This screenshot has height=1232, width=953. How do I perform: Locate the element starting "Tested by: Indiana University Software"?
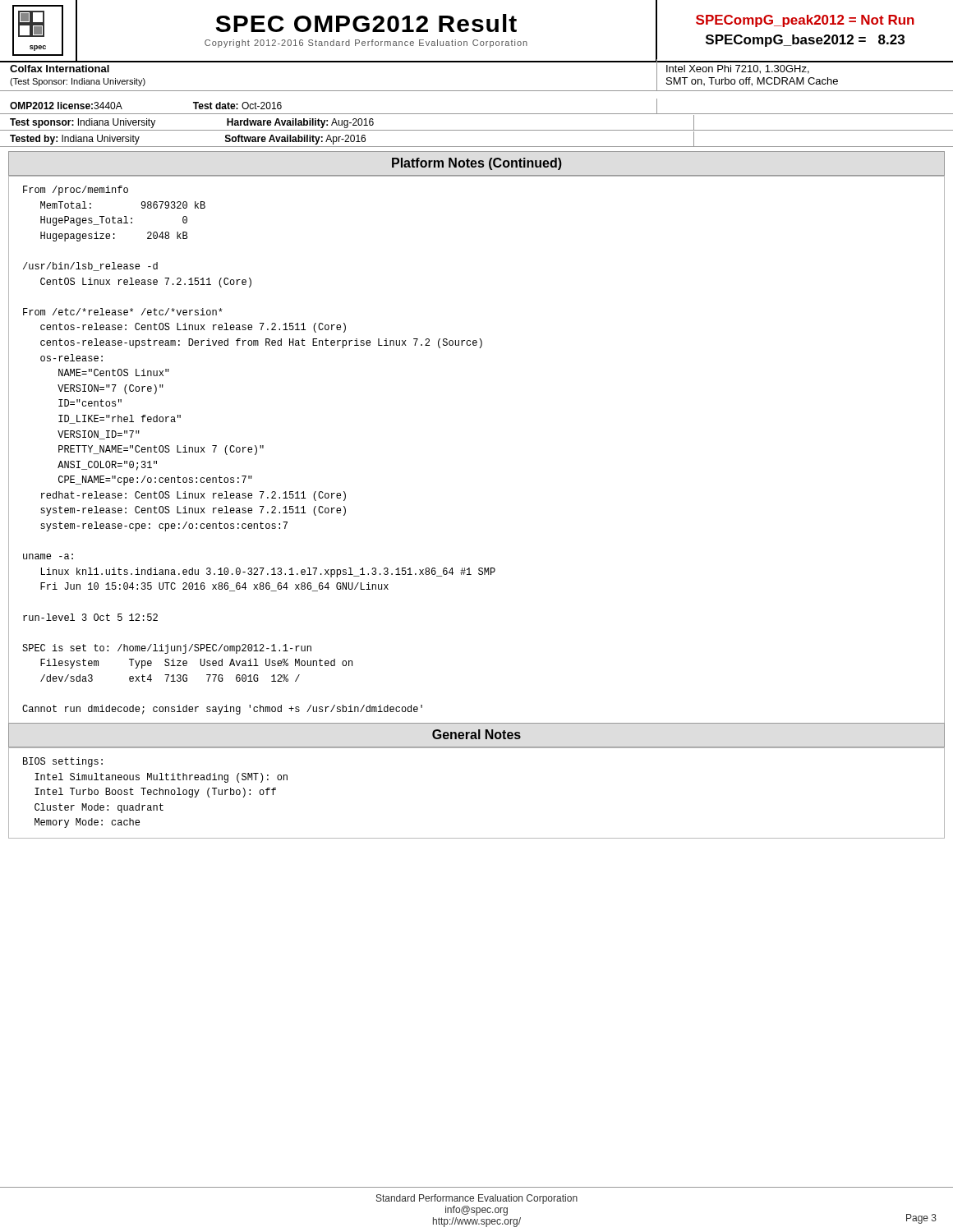[x=188, y=139]
